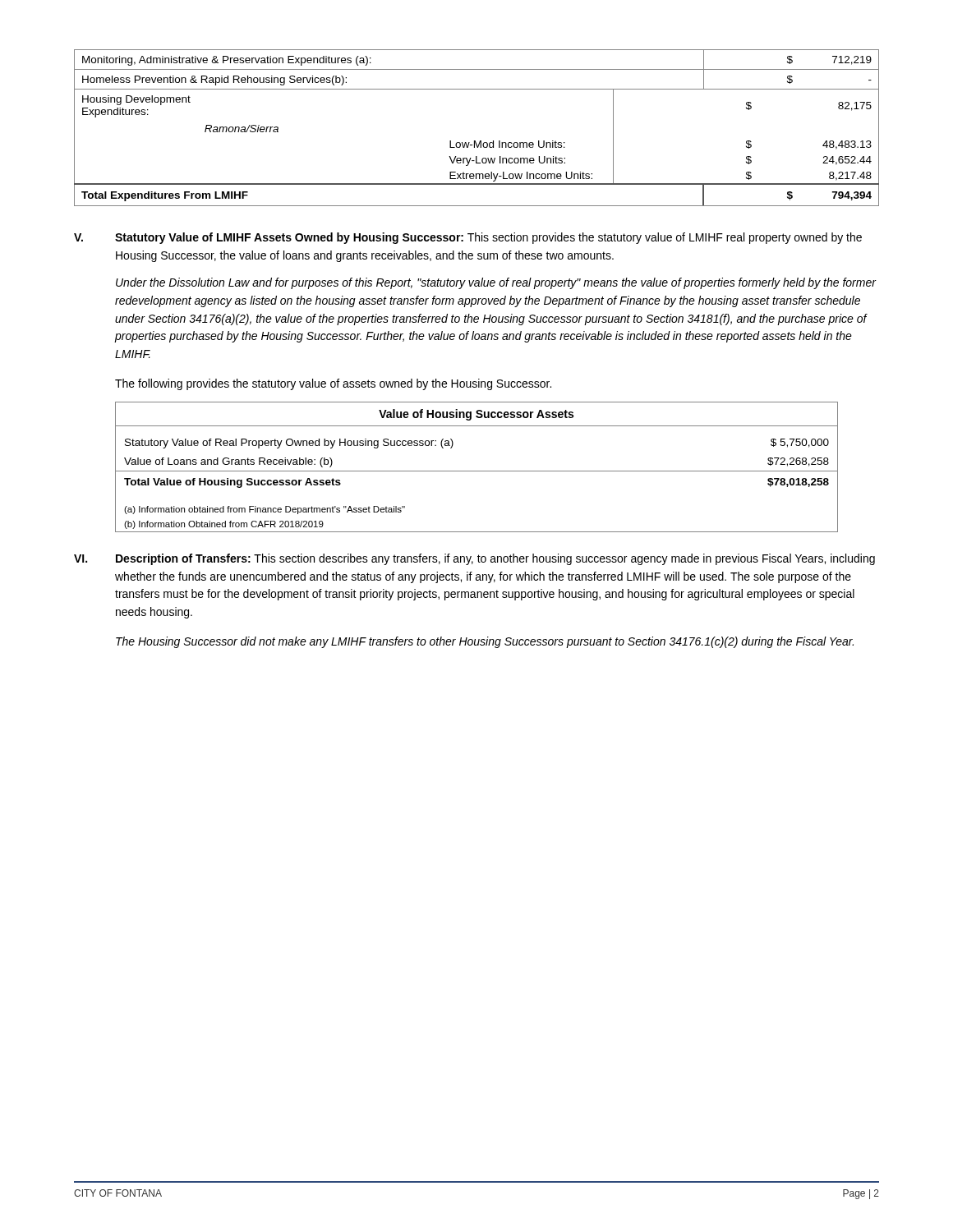The width and height of the screenshot is (953, 1232).
Task: Click on the text block starting "This section provides the"
Action: pos(489,246)
